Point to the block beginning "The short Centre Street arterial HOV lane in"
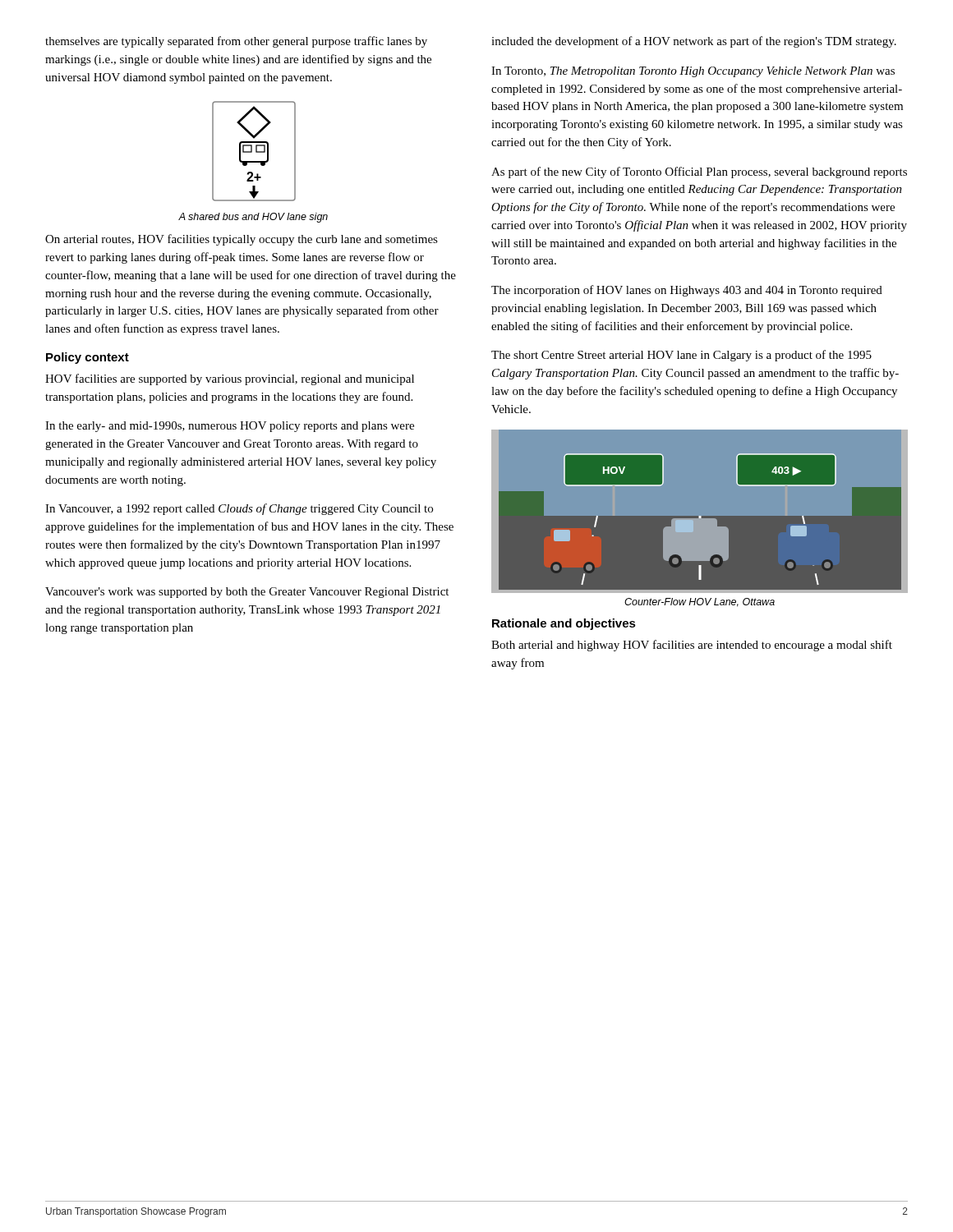Image resolution: width=953 pixels, height=1232 pixels. 700,383
